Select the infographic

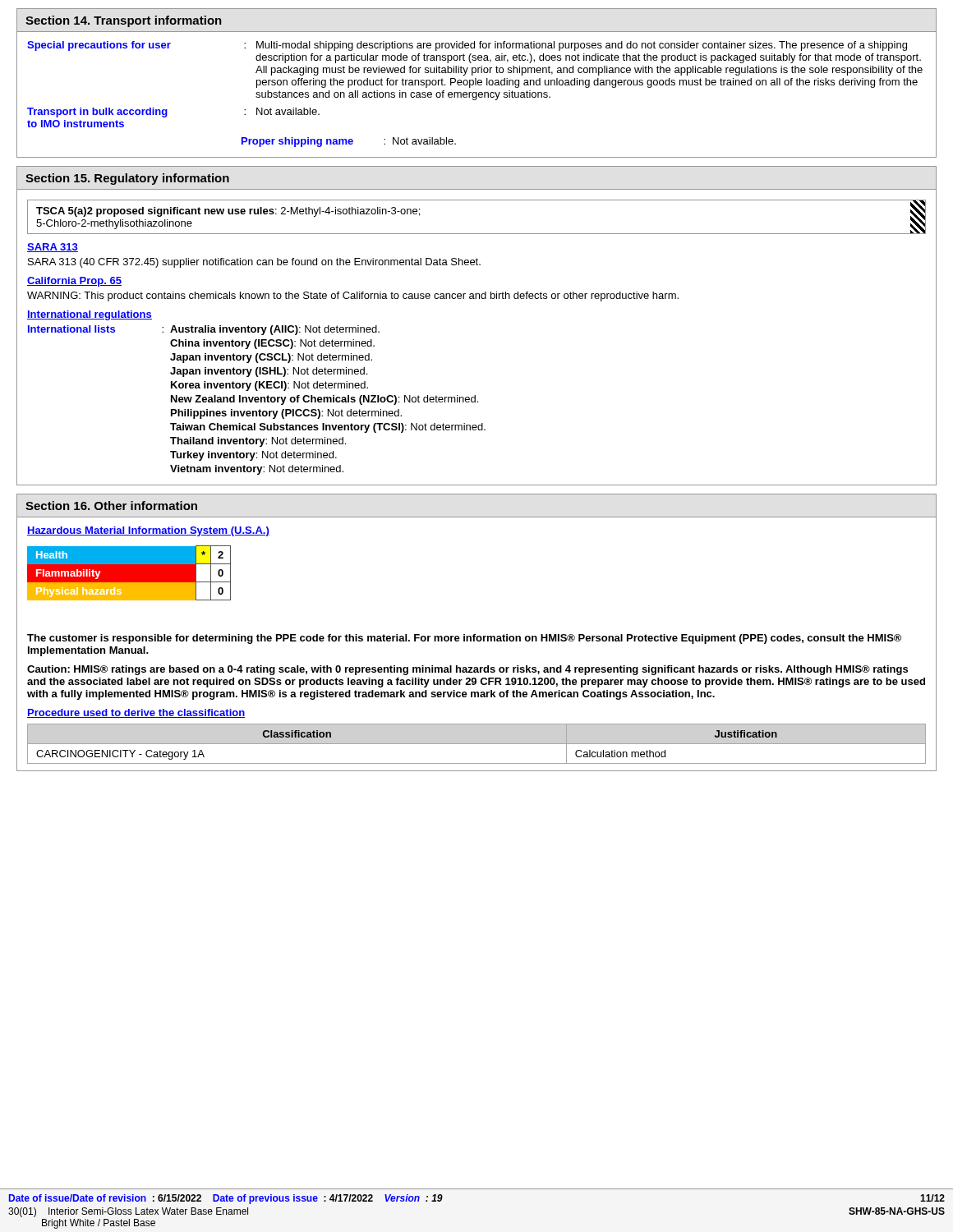(x=129, y=582)
